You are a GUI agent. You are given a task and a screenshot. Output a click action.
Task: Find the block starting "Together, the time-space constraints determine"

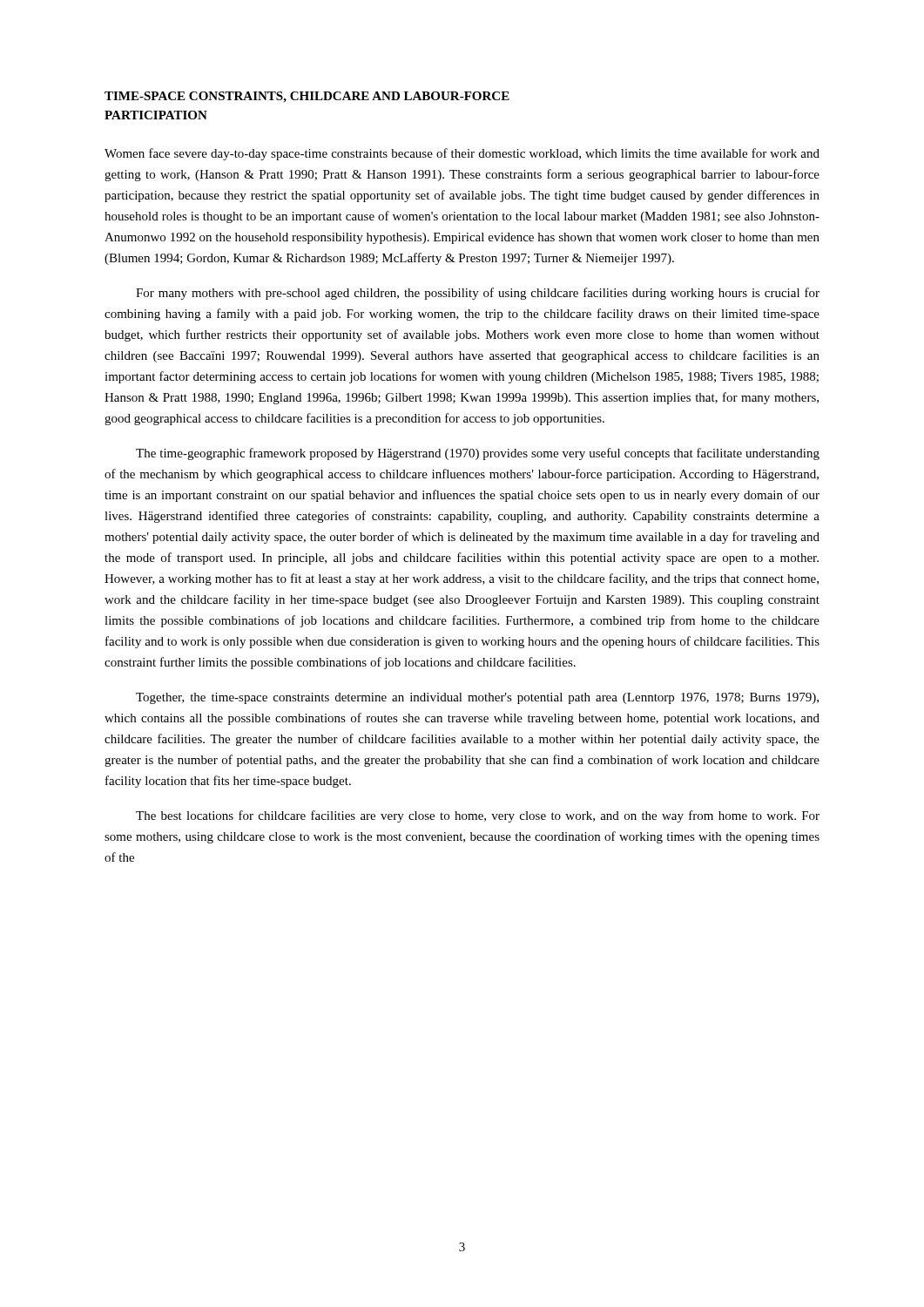tap(462, 738)
